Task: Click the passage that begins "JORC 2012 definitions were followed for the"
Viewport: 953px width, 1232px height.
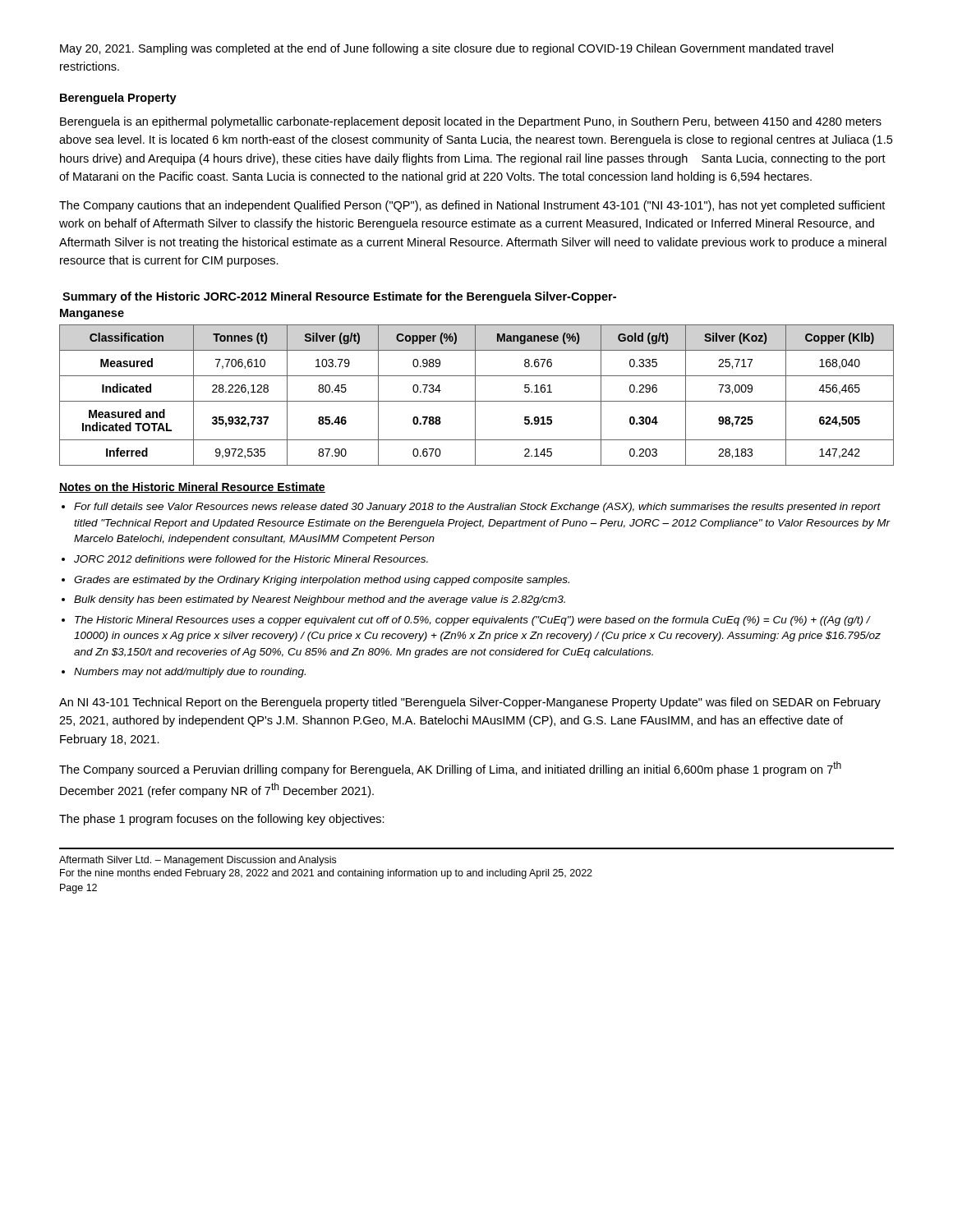Action: click(251, 559)
